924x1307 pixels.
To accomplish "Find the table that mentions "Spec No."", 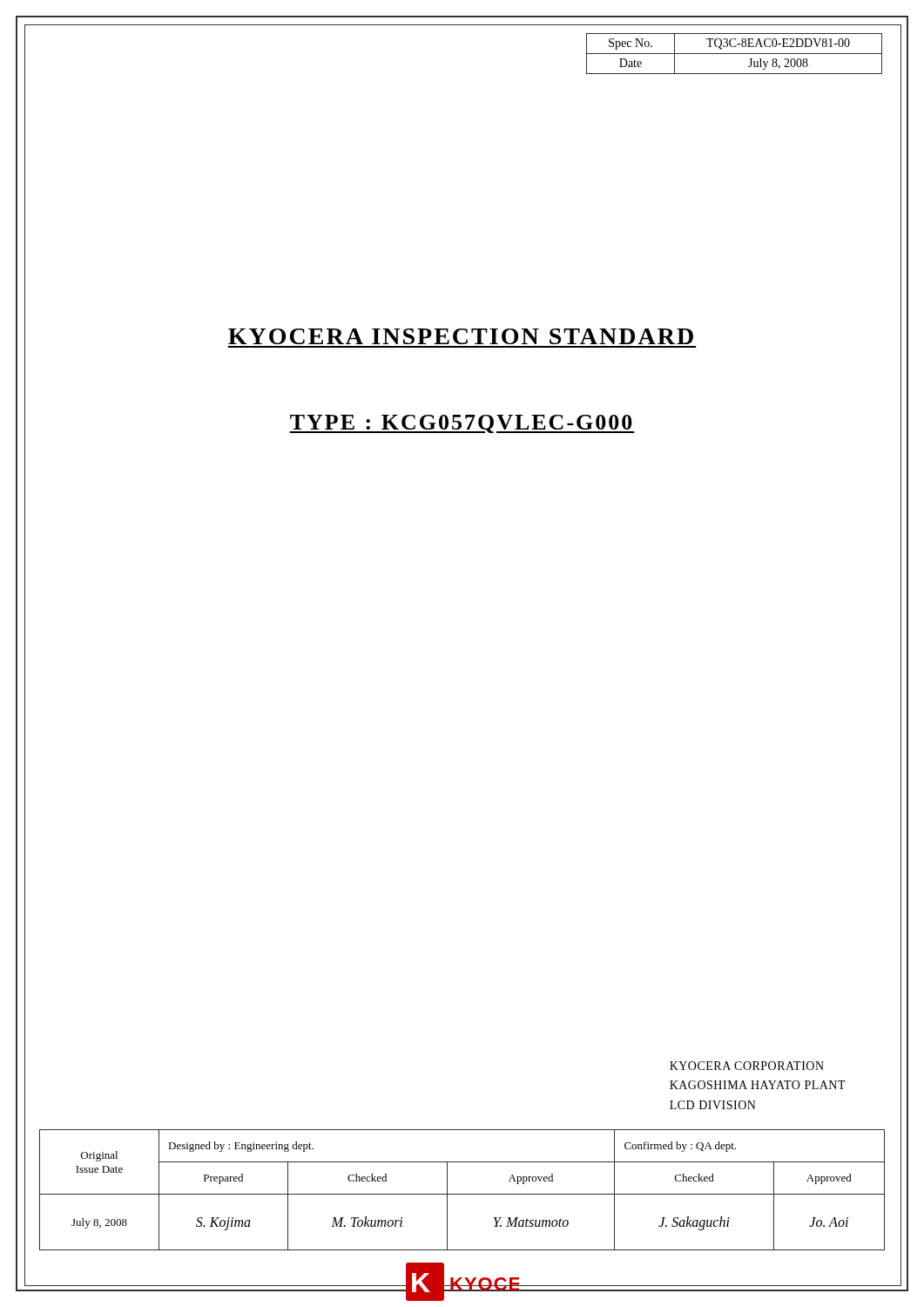I will (734, 54).
